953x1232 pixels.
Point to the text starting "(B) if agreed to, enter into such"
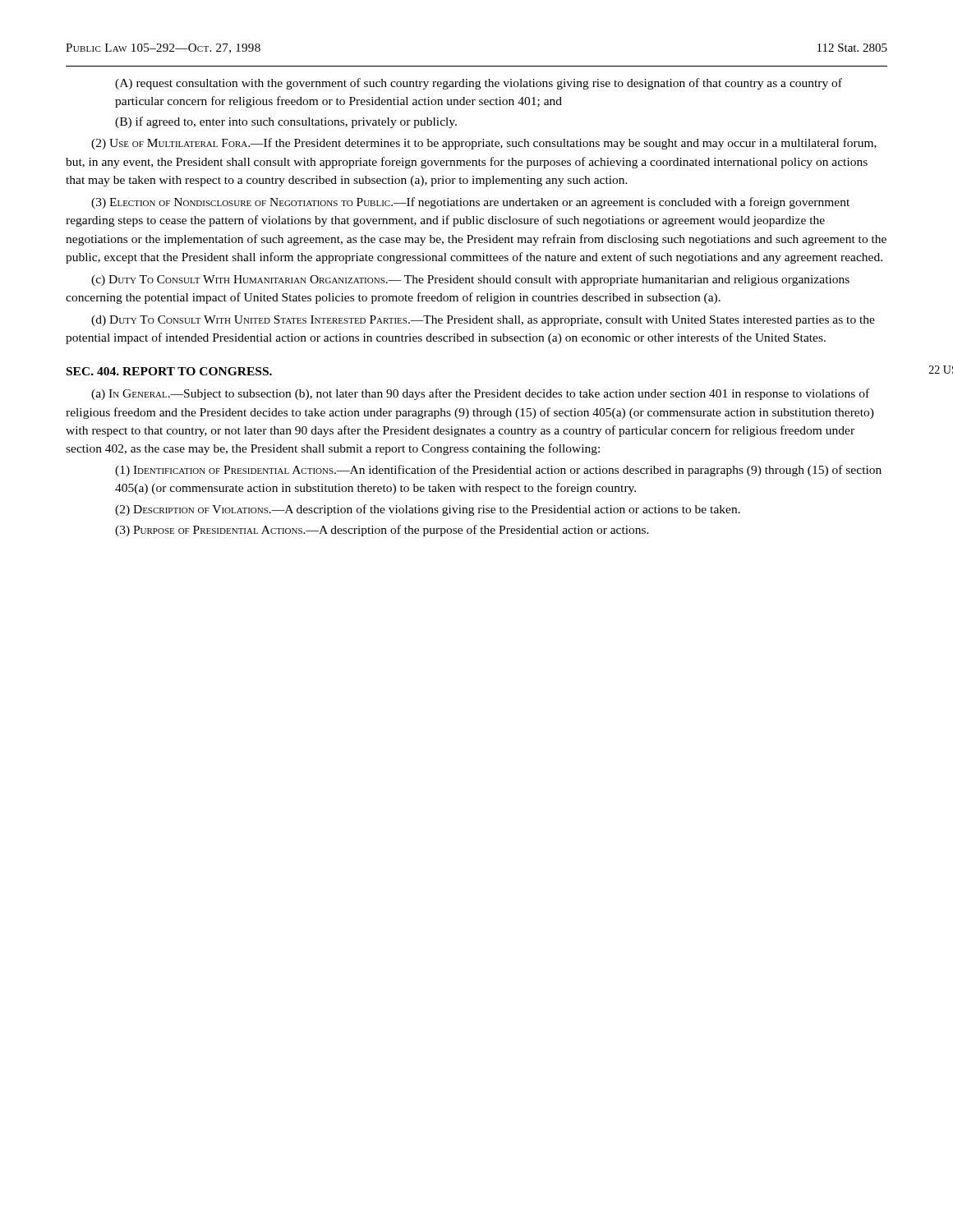pyautogui.click(x=286, y=122)
